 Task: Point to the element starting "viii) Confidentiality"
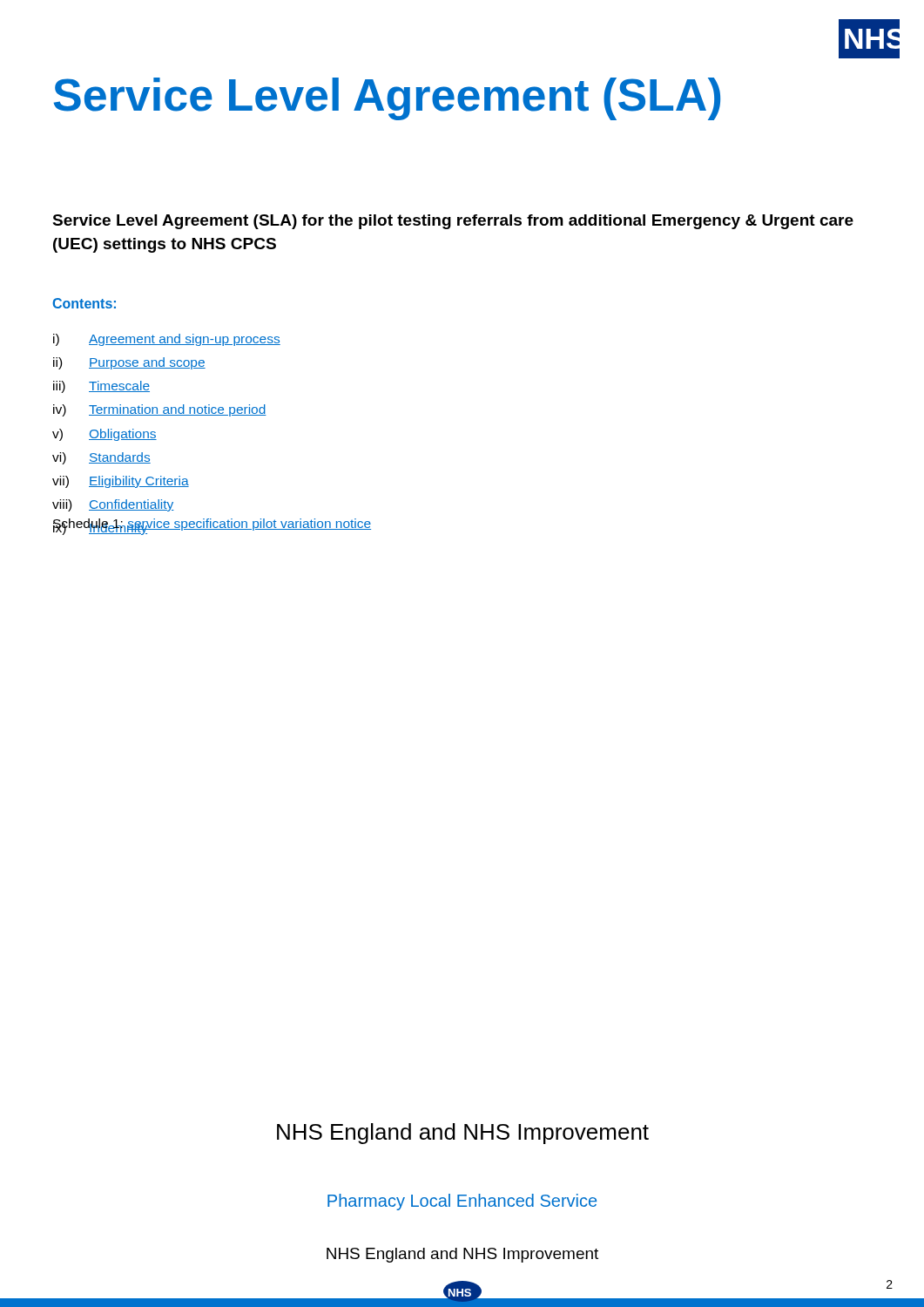coord(113,504)
